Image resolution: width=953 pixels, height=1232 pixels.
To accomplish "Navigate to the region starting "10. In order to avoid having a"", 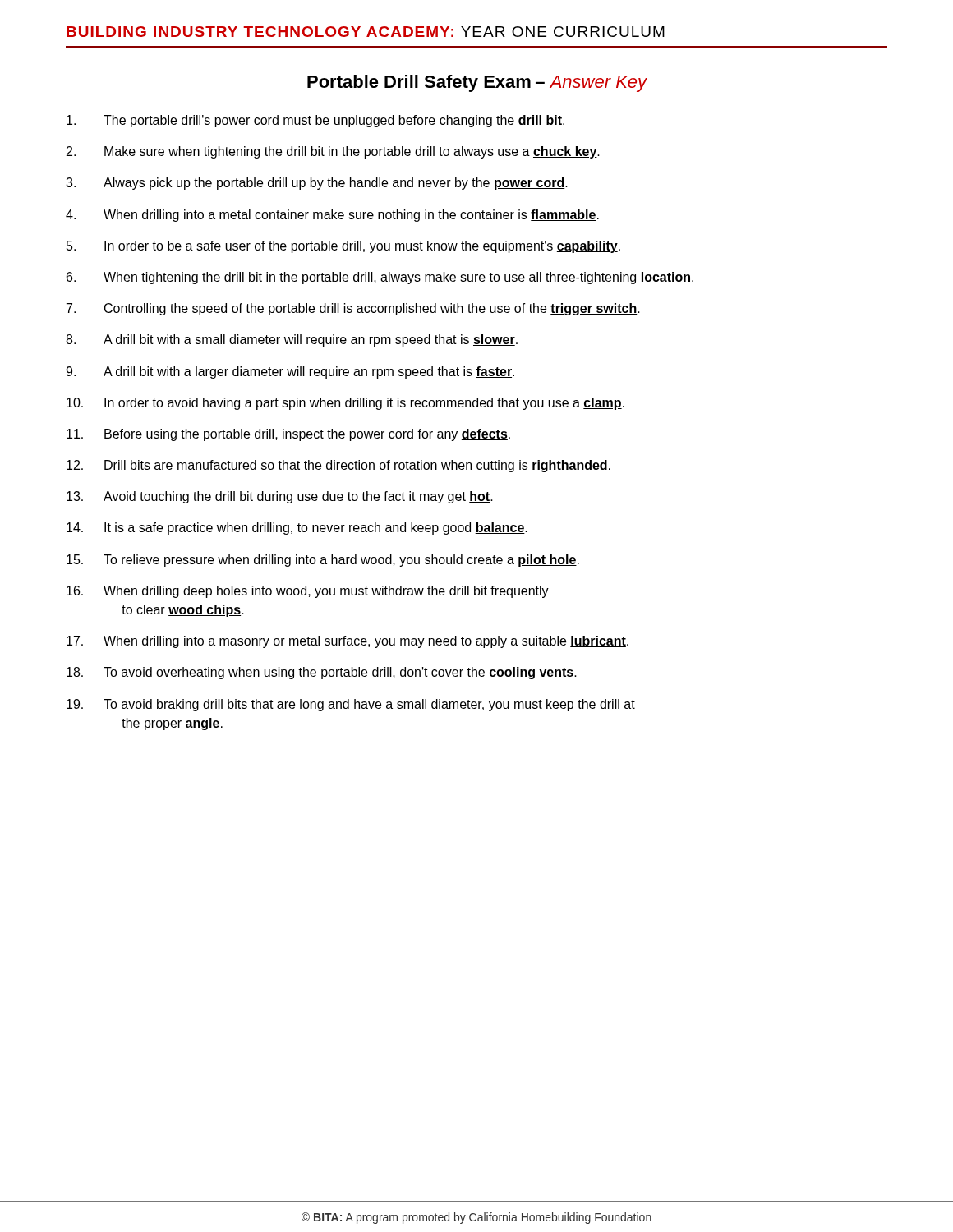I will click(x=476, y=403).
